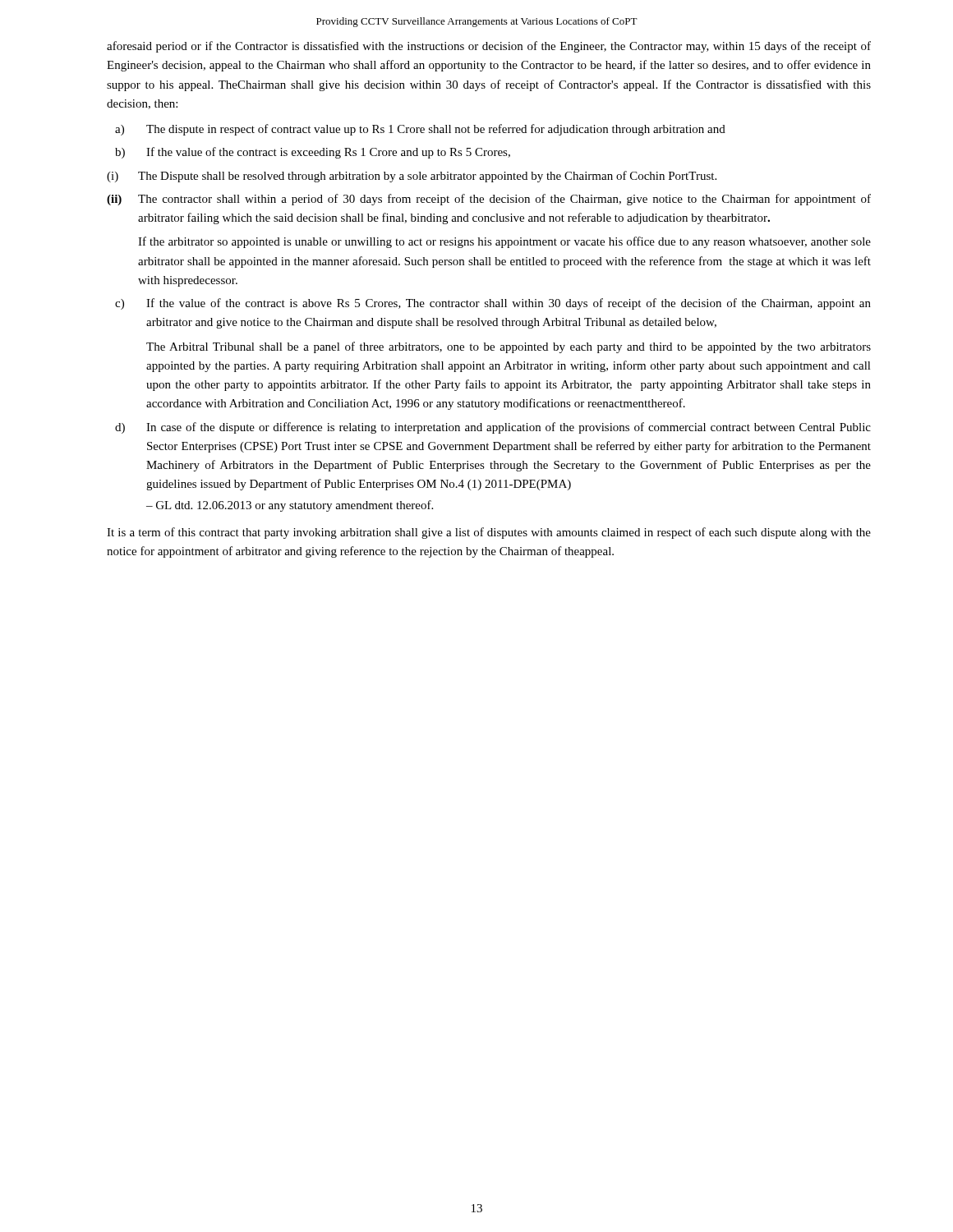This screenshot has width=953, height=1232.
Task: Click the passage that begins "(ii) The contractor"
Action: pyautogui.click(x=489, y=240)
